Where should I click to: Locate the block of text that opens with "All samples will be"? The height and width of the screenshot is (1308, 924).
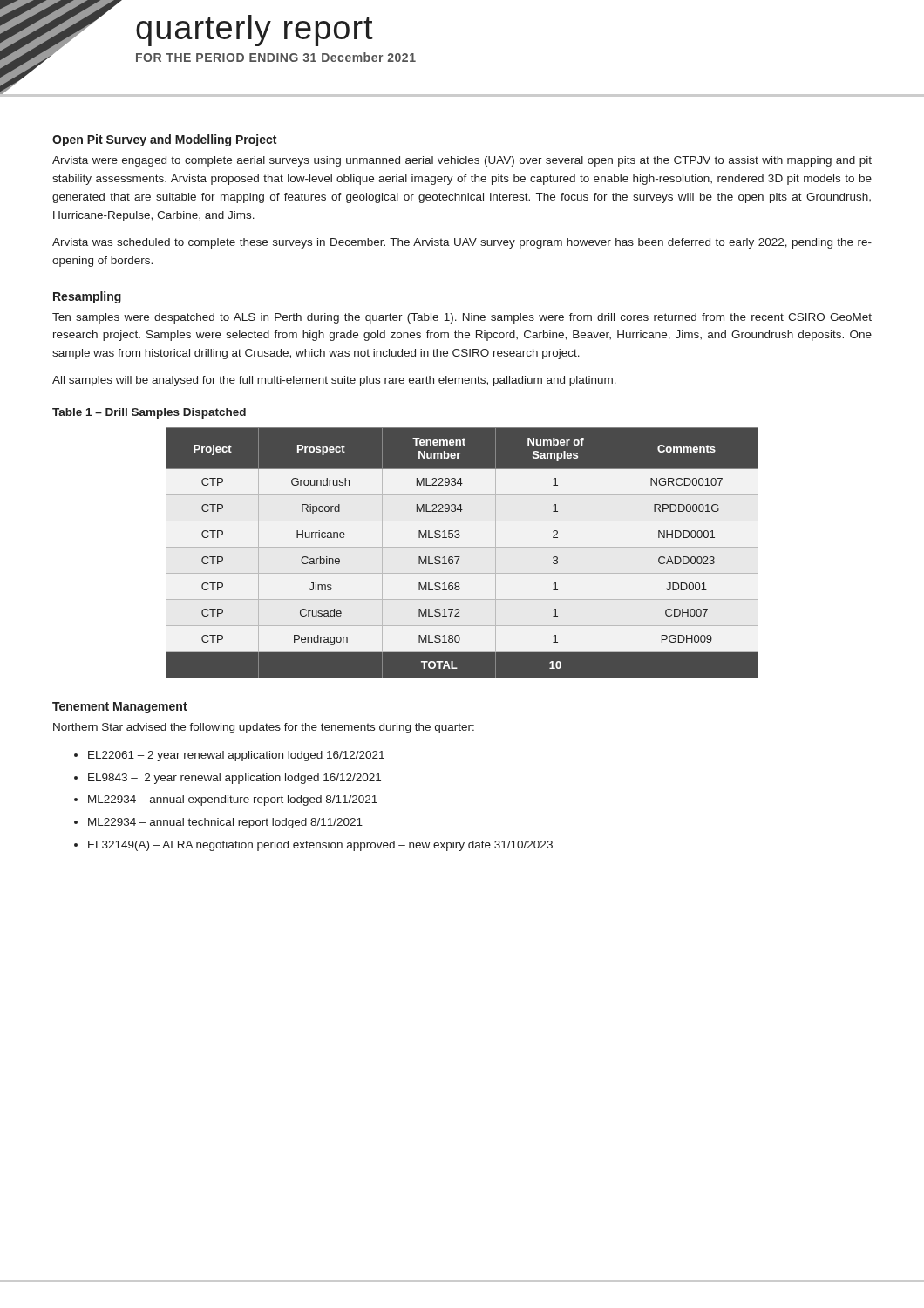pyautogui.click(x=335, y=380)
